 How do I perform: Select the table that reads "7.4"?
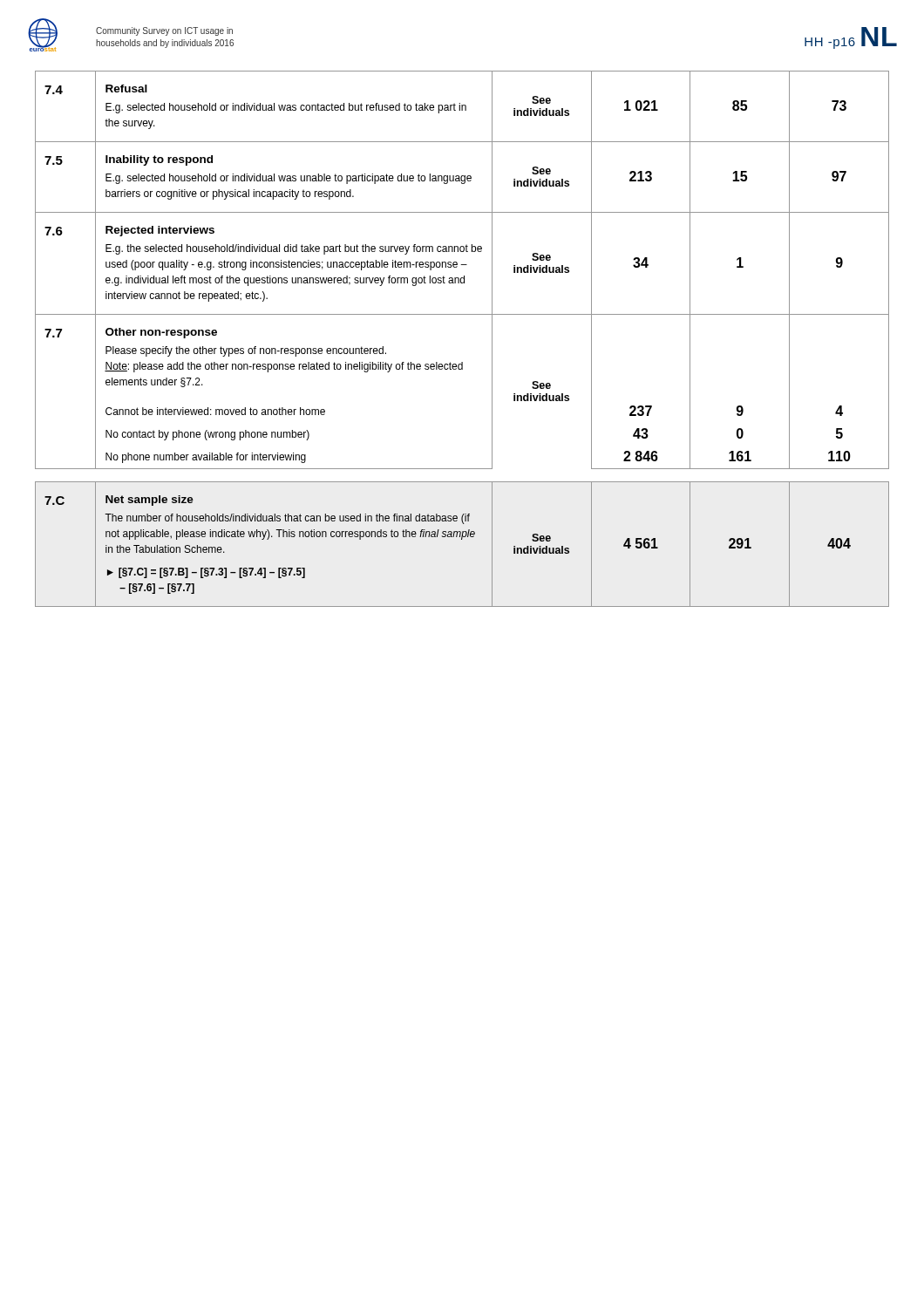point(462,339)
